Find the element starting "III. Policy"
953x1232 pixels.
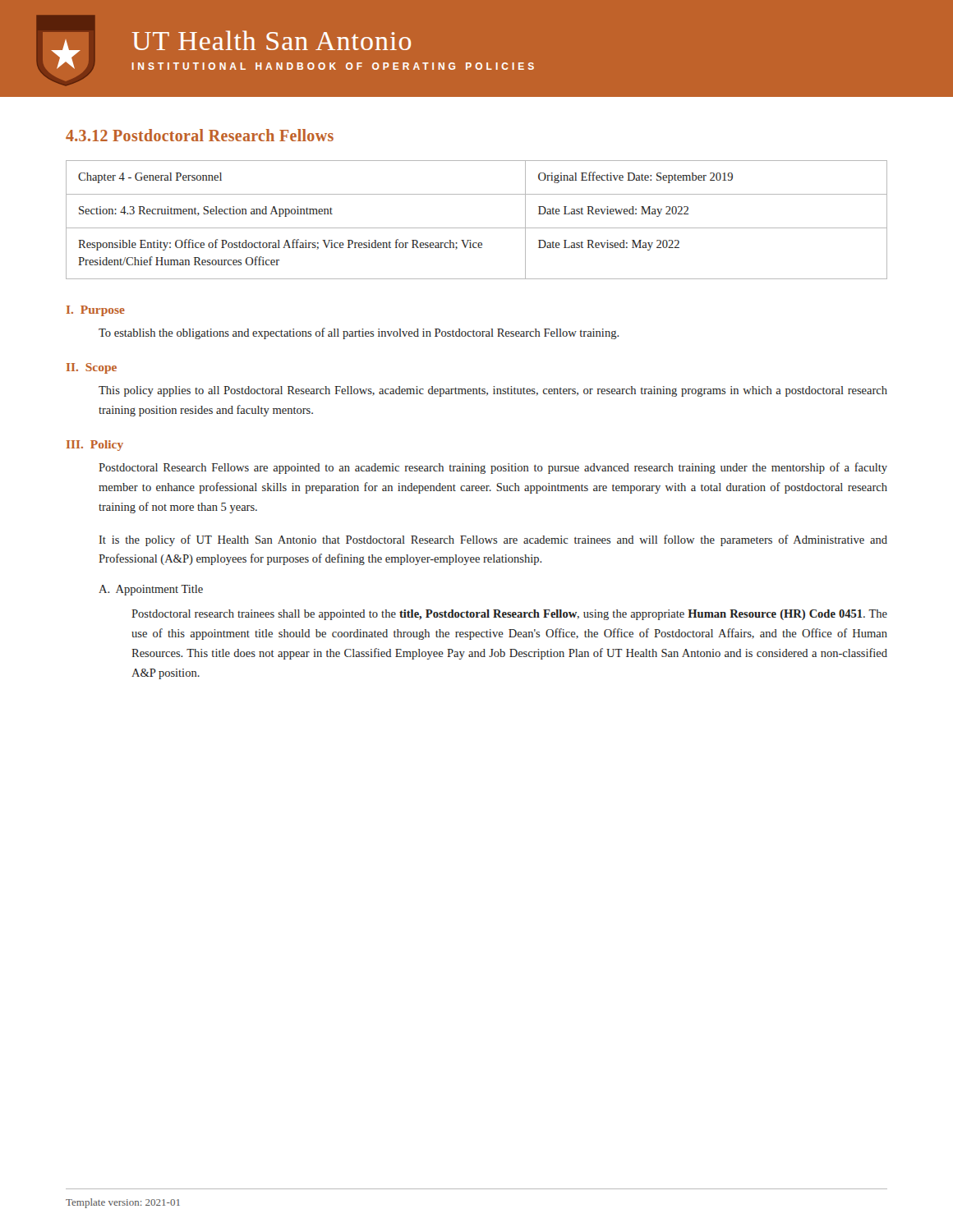pos(95,444)
